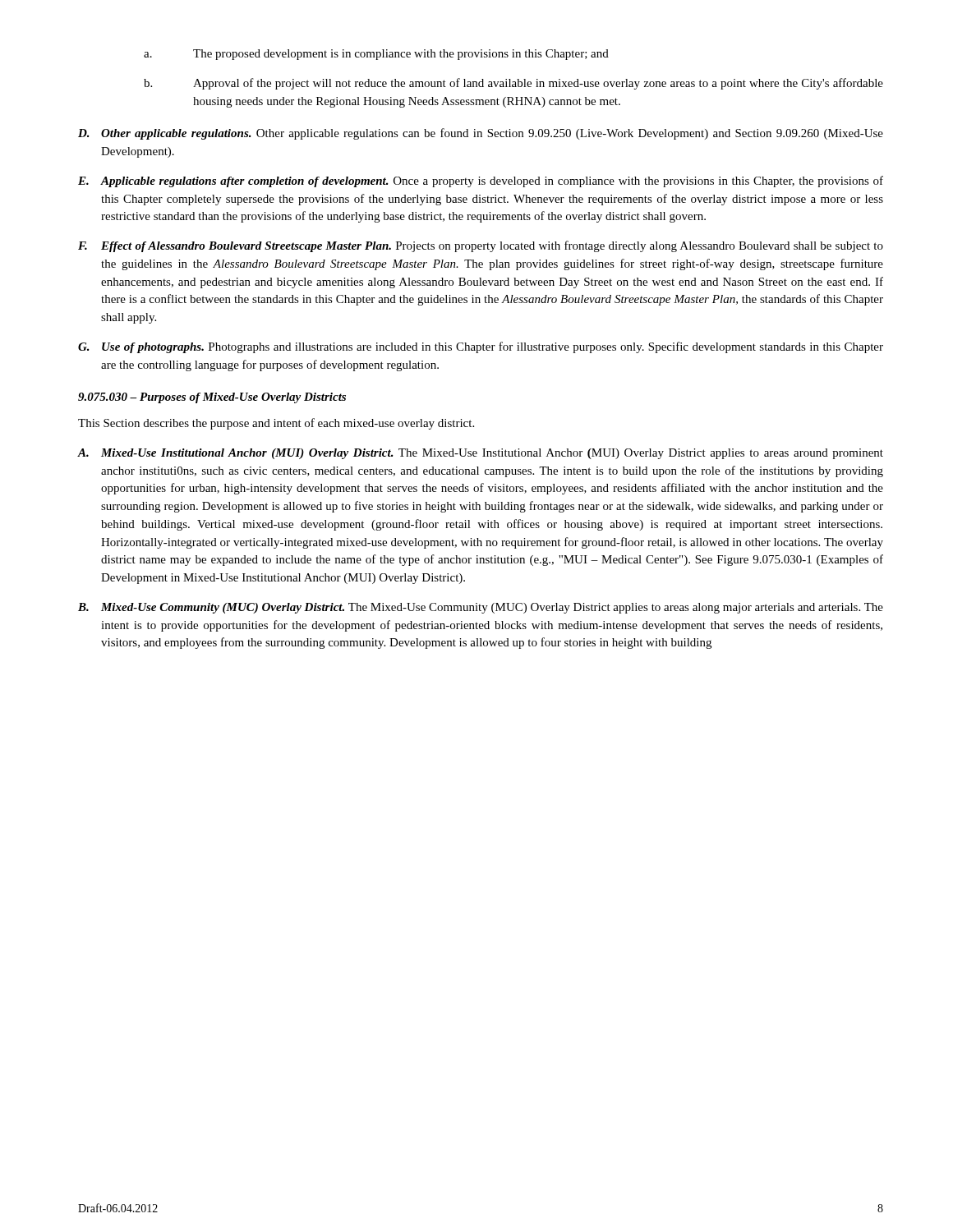The height and width of the screenshot is (1232, 953).
Task: Select the element starting "B. Mixed-Use Community (MUC) Overlay District."
Action: point(481,625)
